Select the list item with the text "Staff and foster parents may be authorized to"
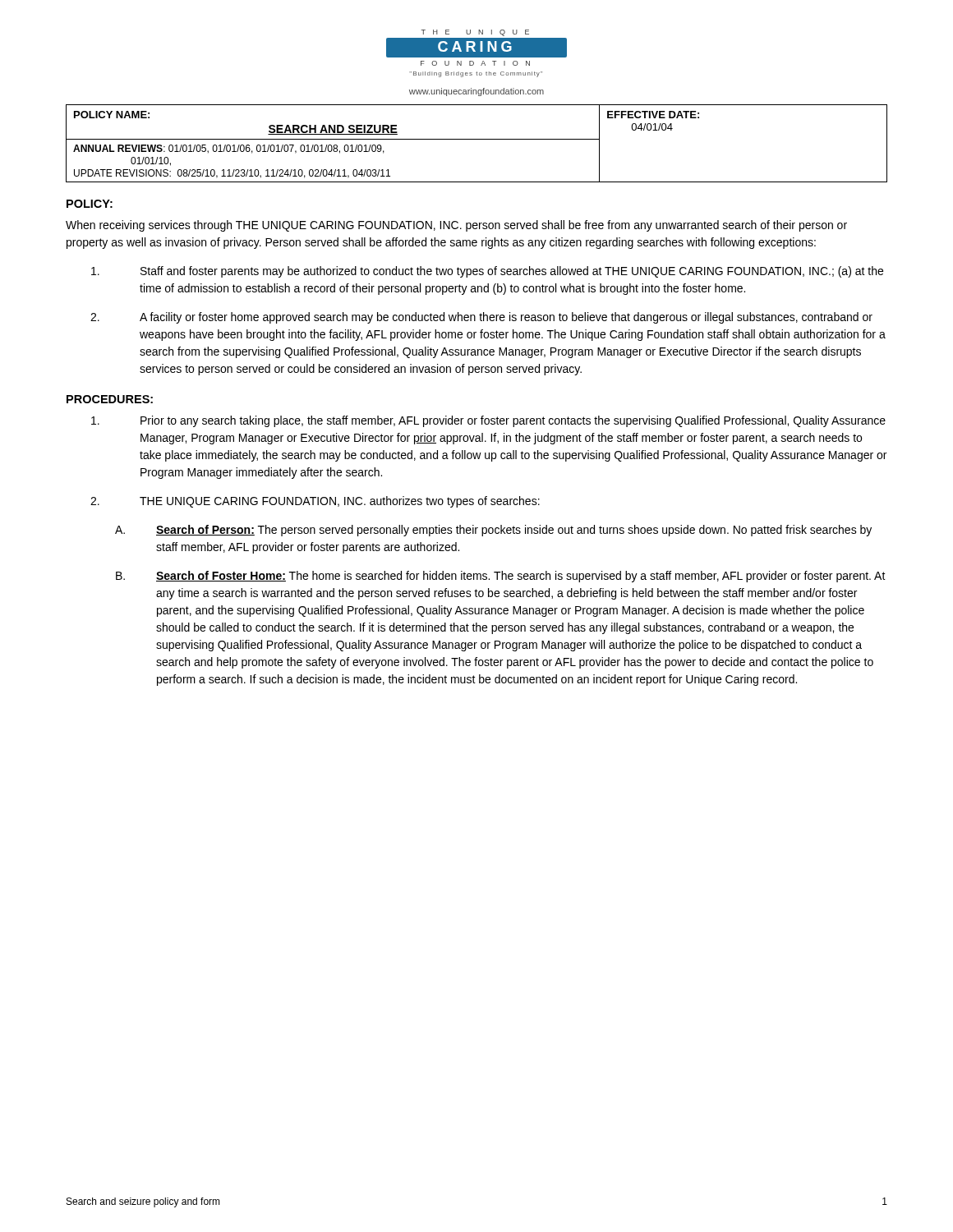 pyautogui.click(x=476, y=280)
